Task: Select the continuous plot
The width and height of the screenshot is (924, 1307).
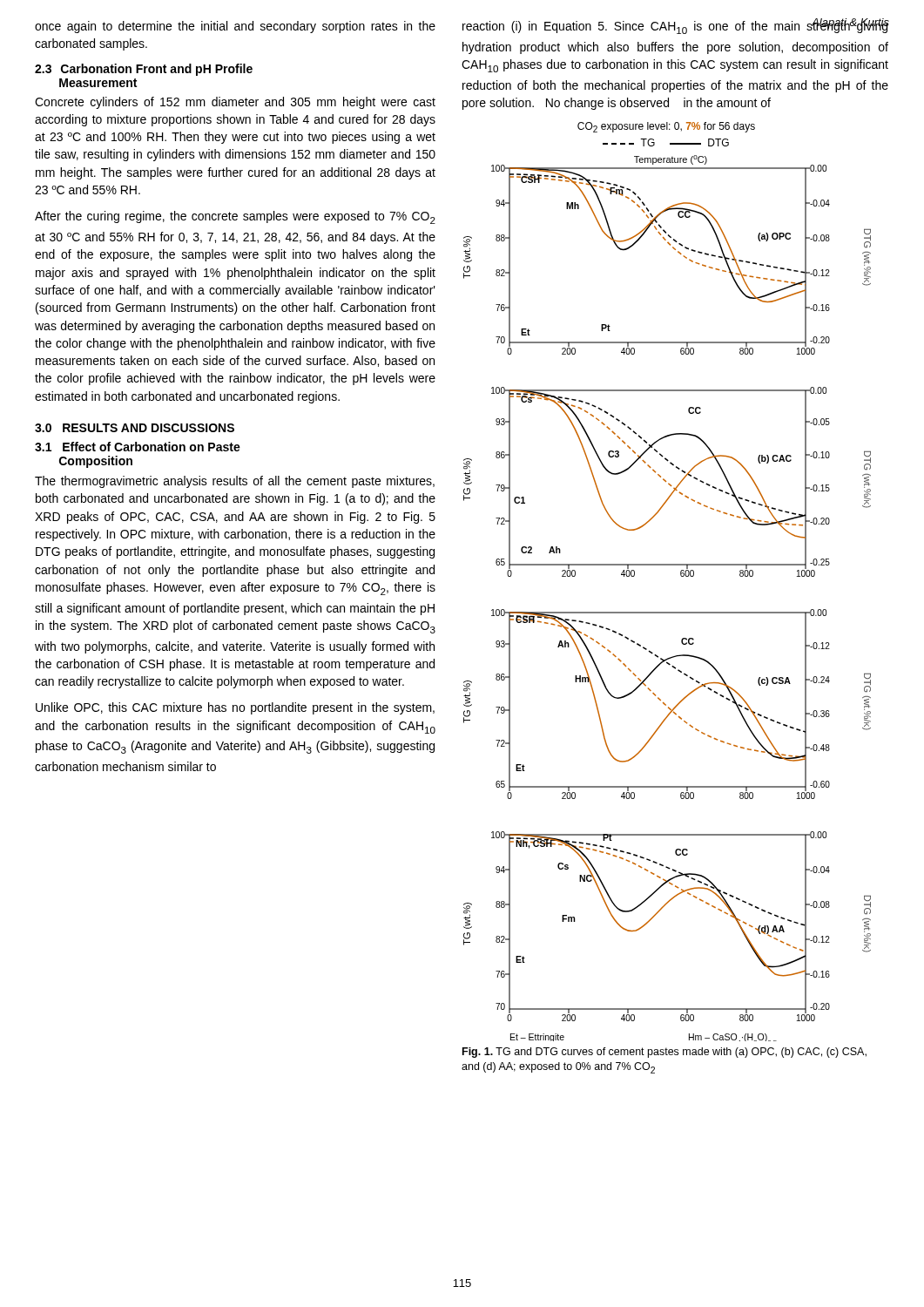Action: 666,599
